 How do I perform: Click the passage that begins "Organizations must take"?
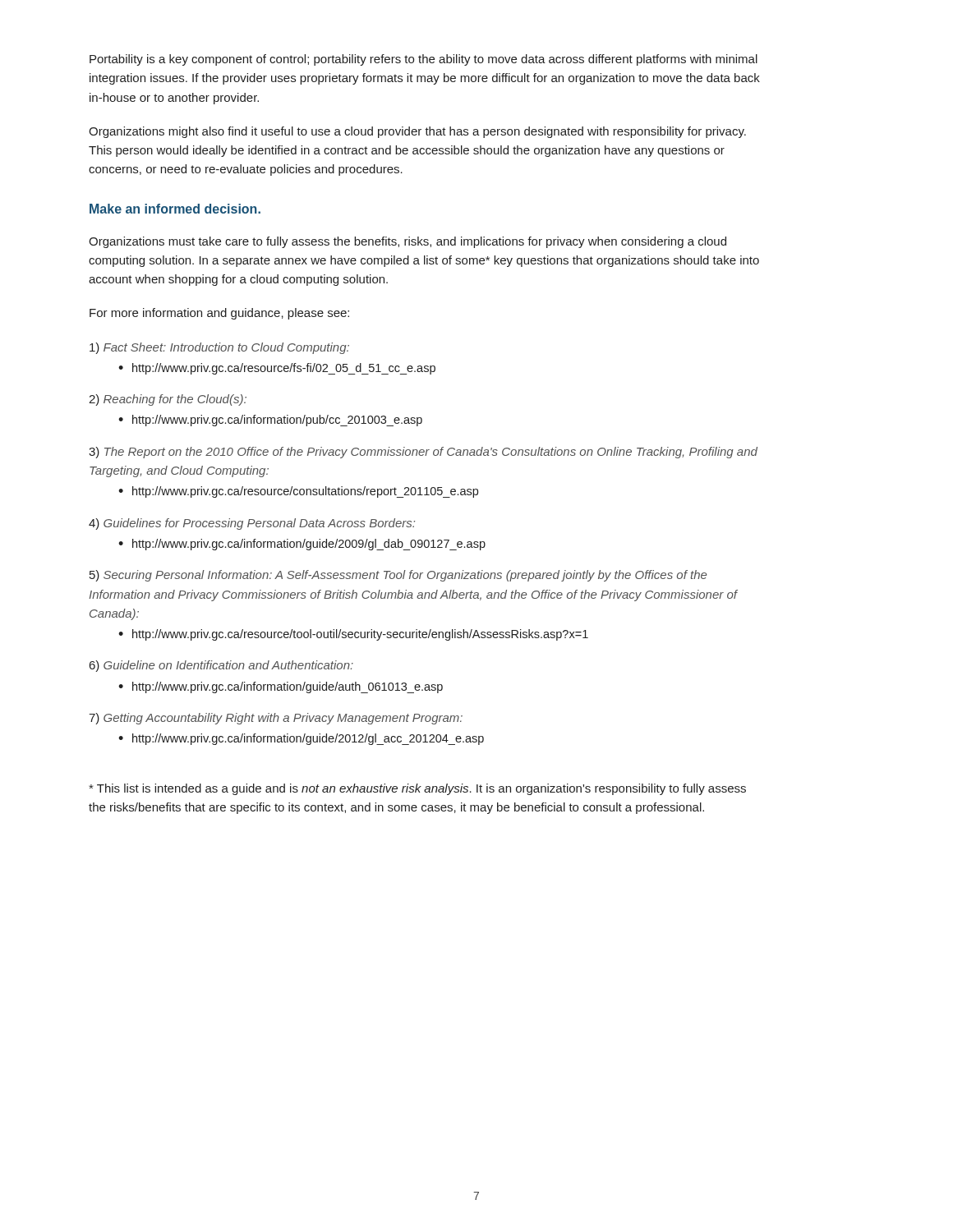(424, 260)
